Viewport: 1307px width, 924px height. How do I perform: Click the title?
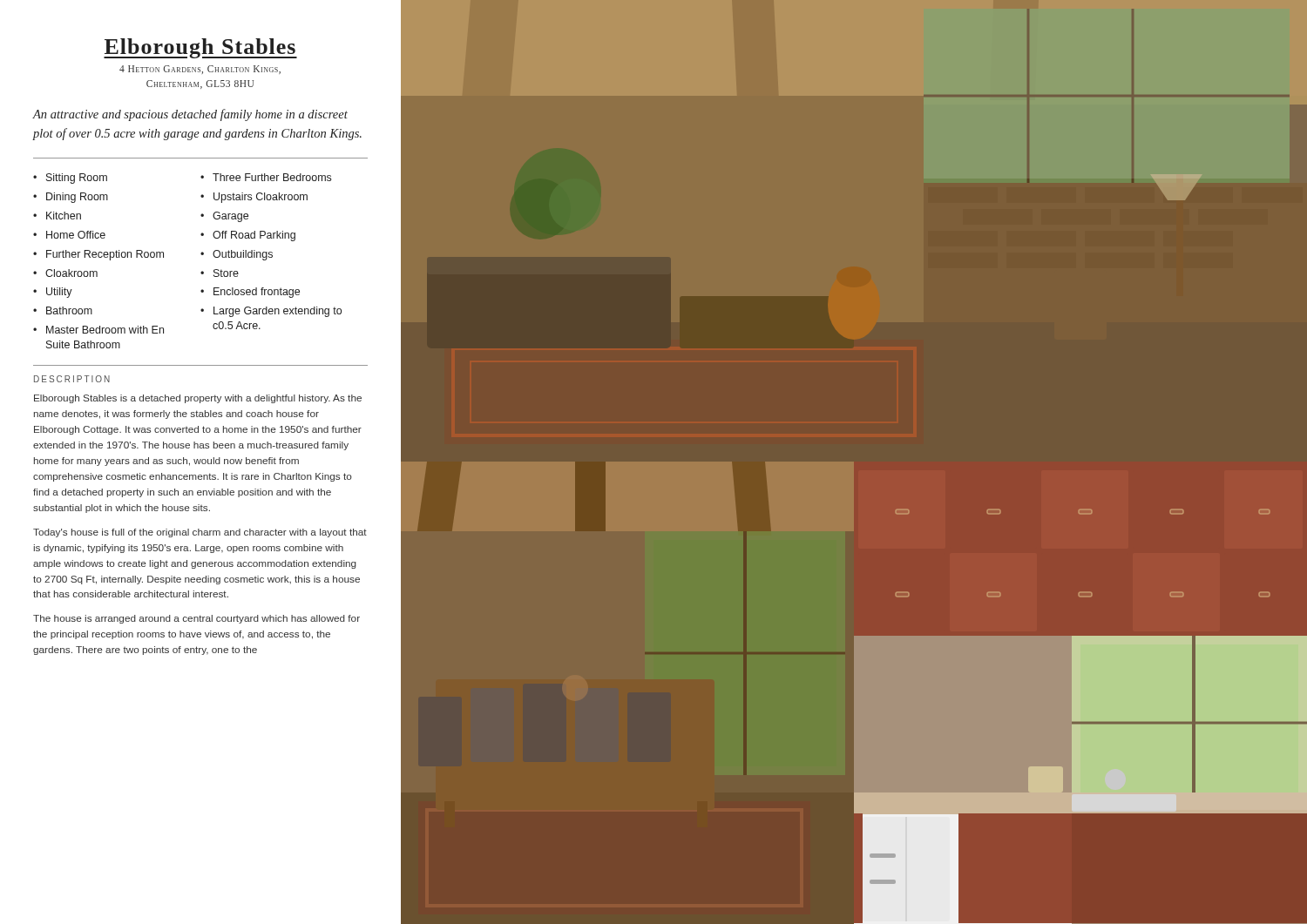[200, 63]
